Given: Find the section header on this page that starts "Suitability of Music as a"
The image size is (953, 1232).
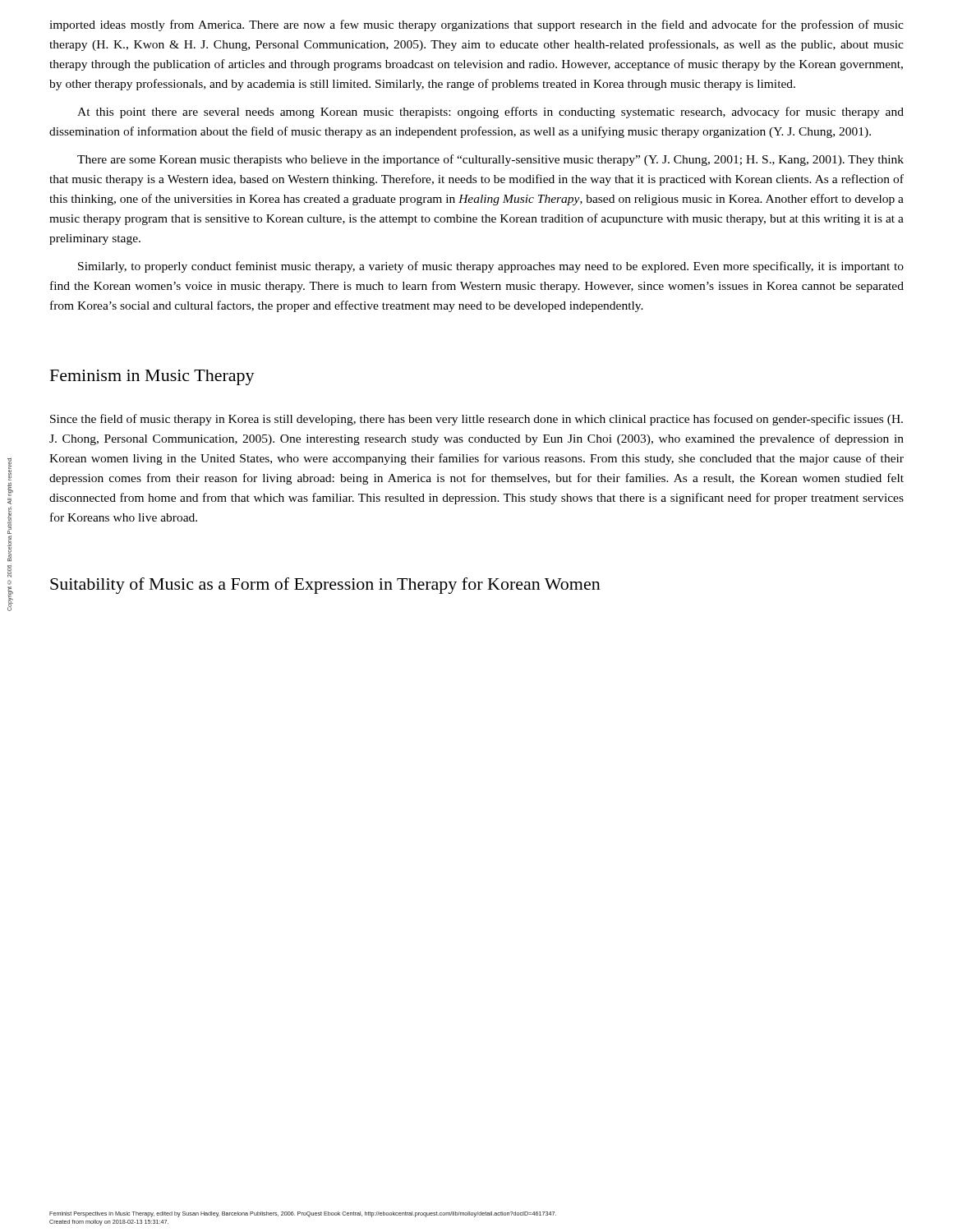Looking at the screenshot, I should 325,584.
